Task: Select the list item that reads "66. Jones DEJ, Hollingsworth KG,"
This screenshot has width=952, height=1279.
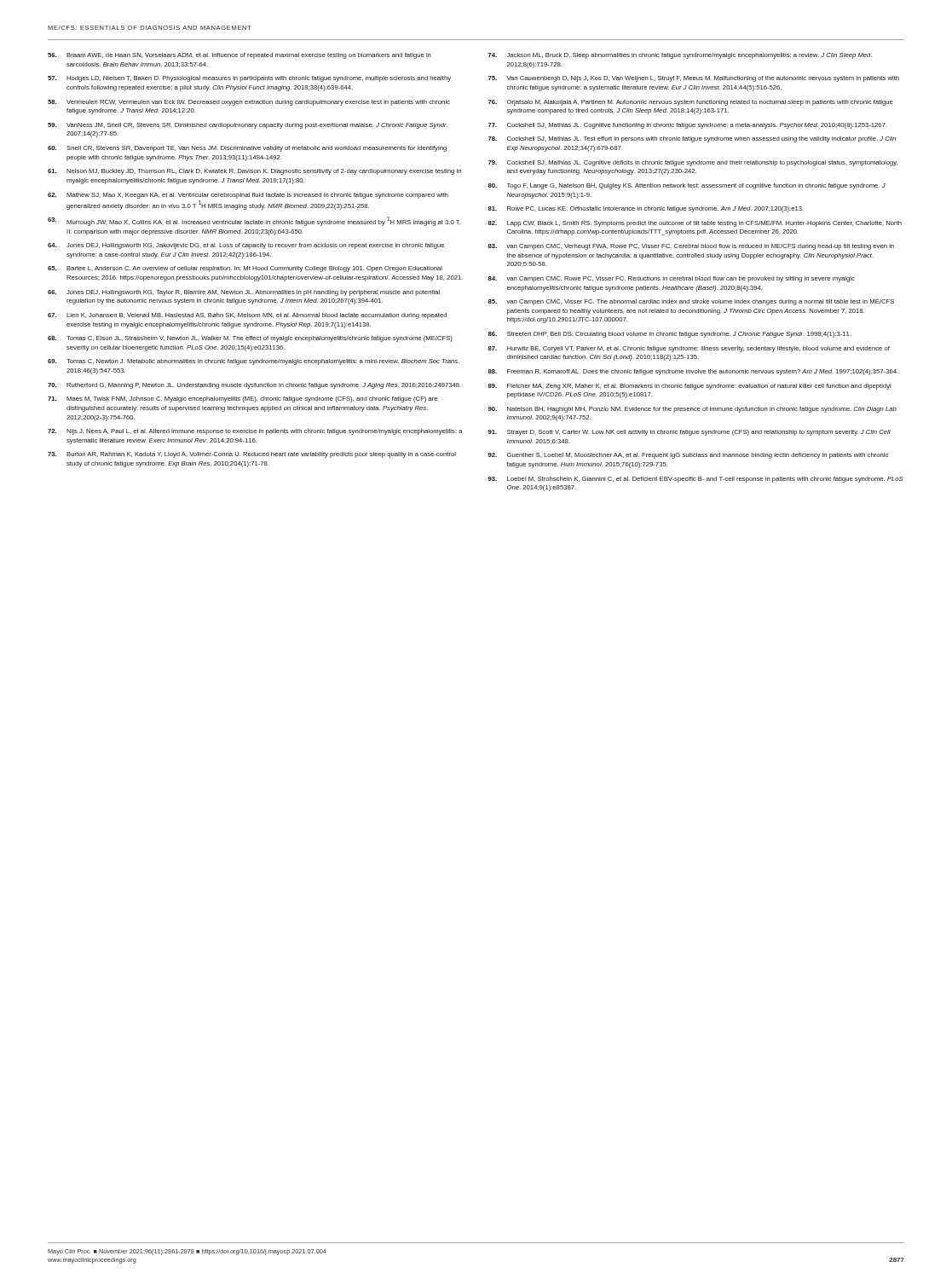Action: click(256, 297)
